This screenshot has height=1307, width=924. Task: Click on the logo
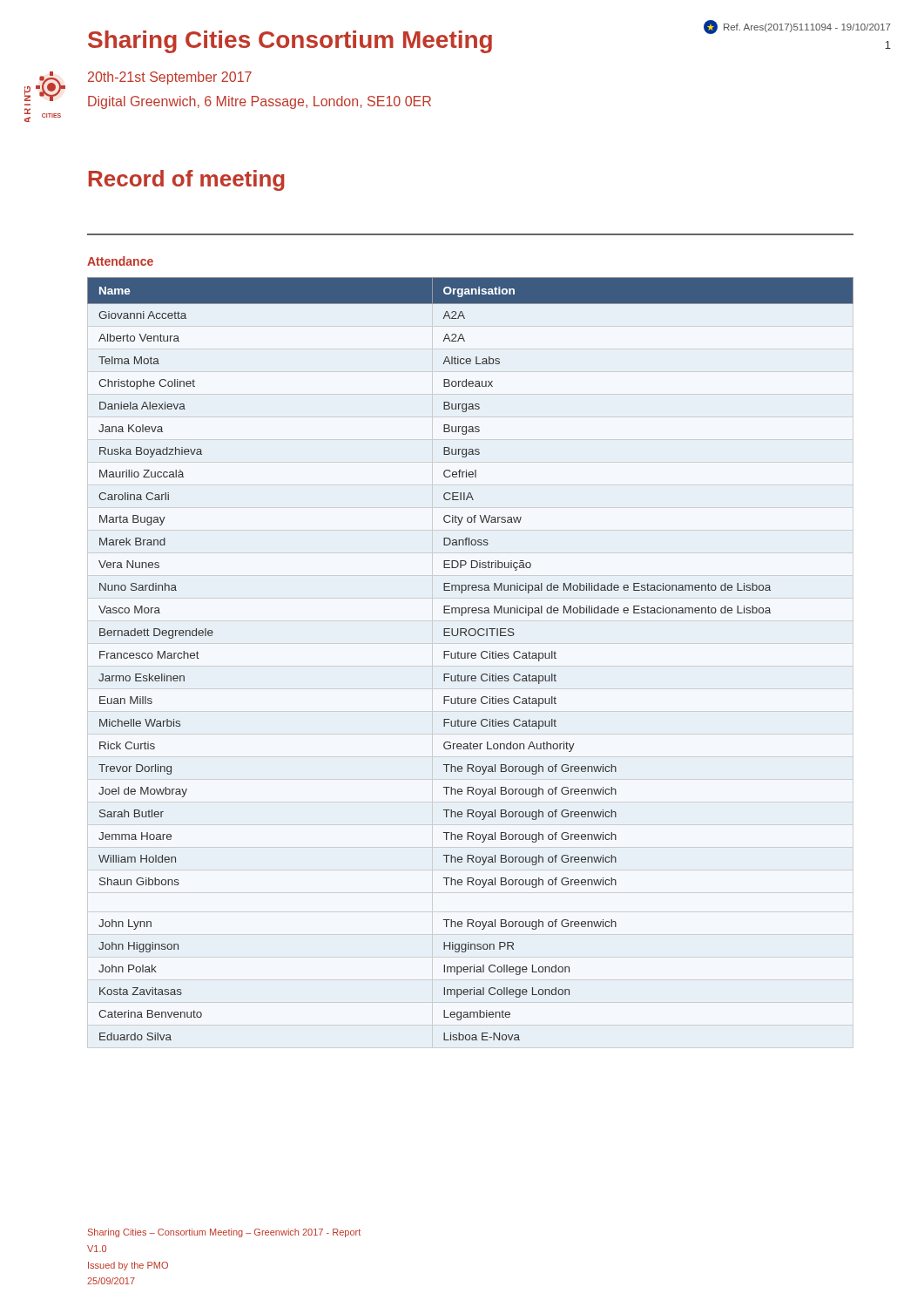pos(51,70)
